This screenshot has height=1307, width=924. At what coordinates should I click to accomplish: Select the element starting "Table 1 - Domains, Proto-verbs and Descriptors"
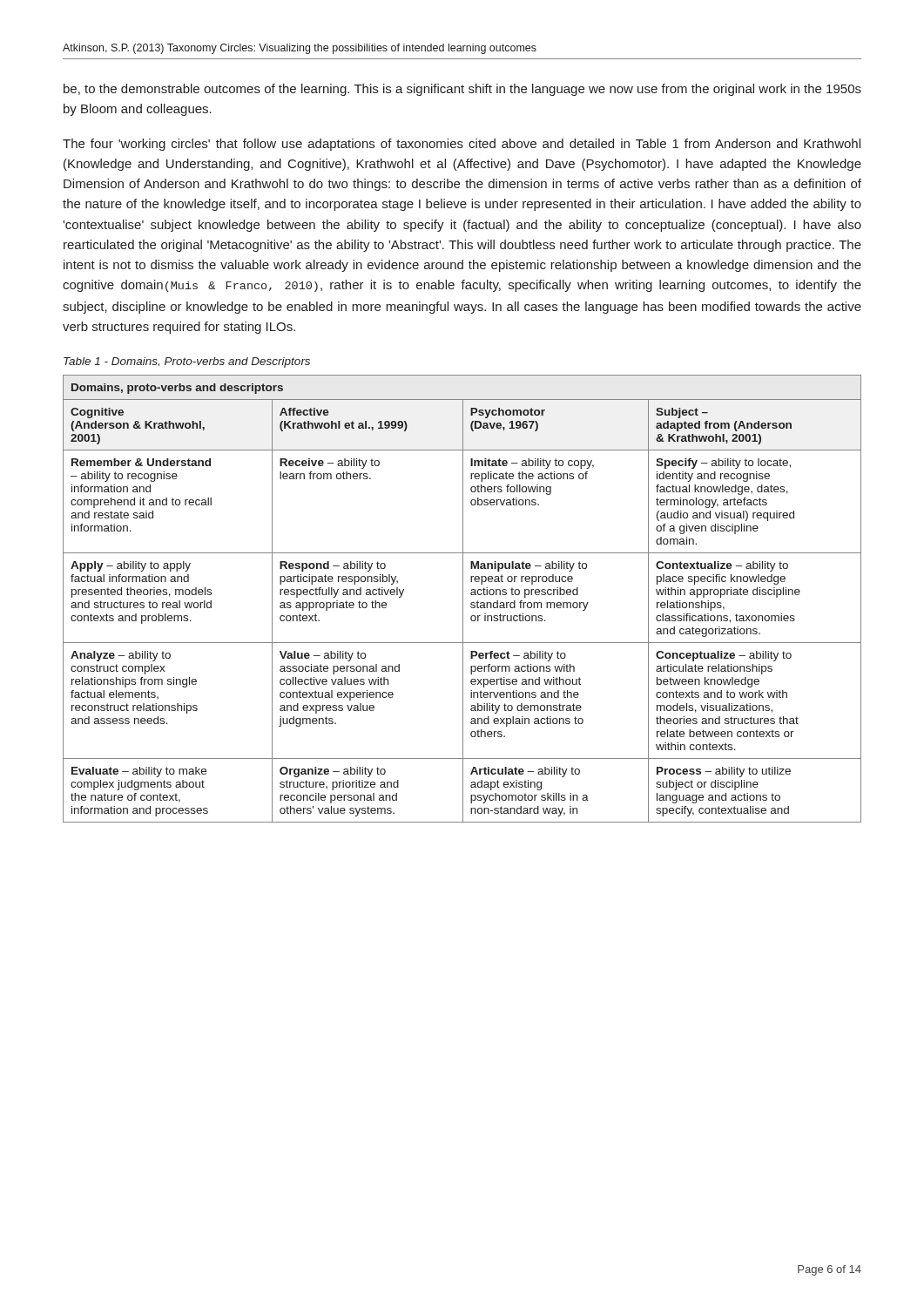(x=187, y=361)
